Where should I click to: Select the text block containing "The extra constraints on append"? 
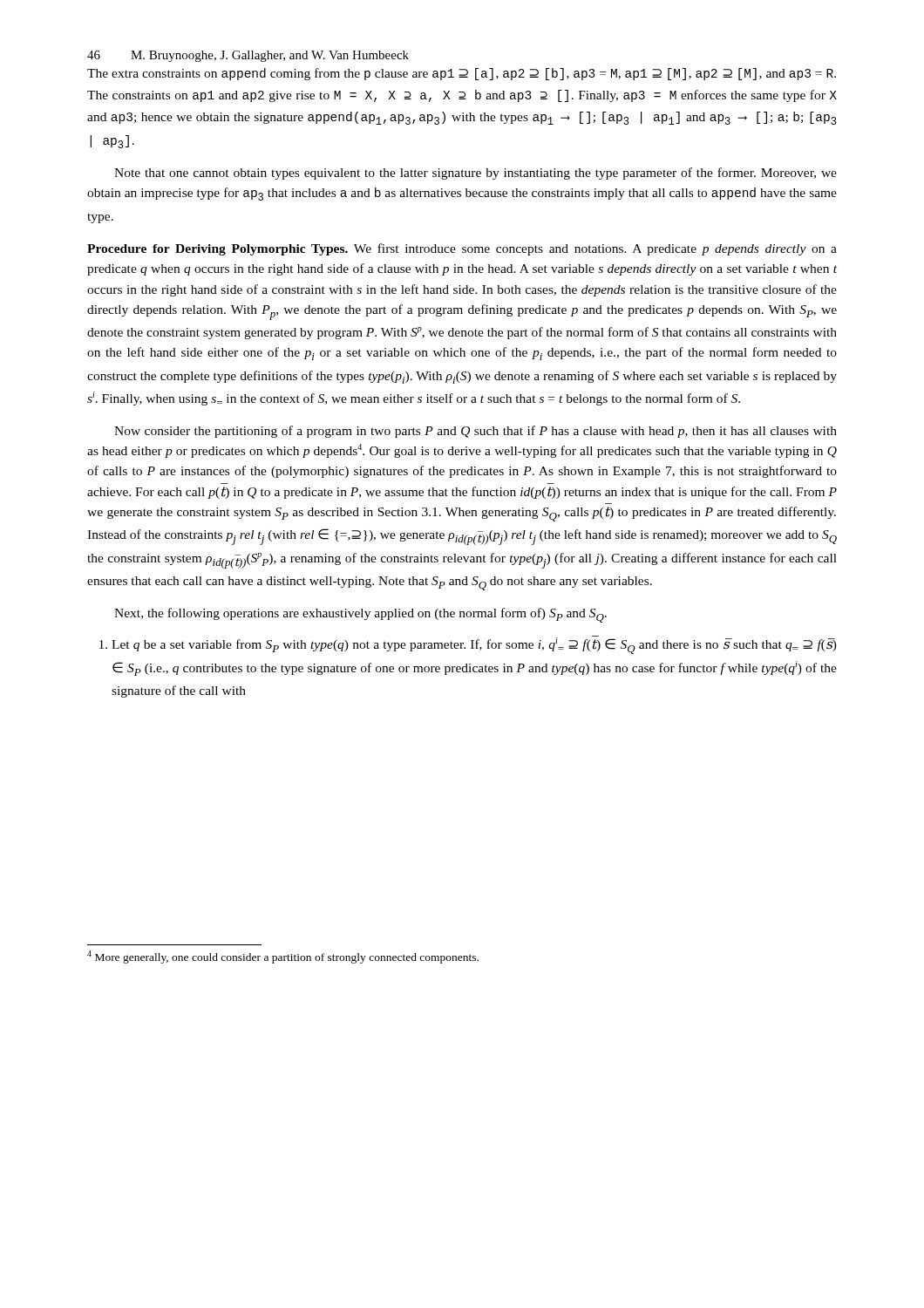[x=462, y=108]
